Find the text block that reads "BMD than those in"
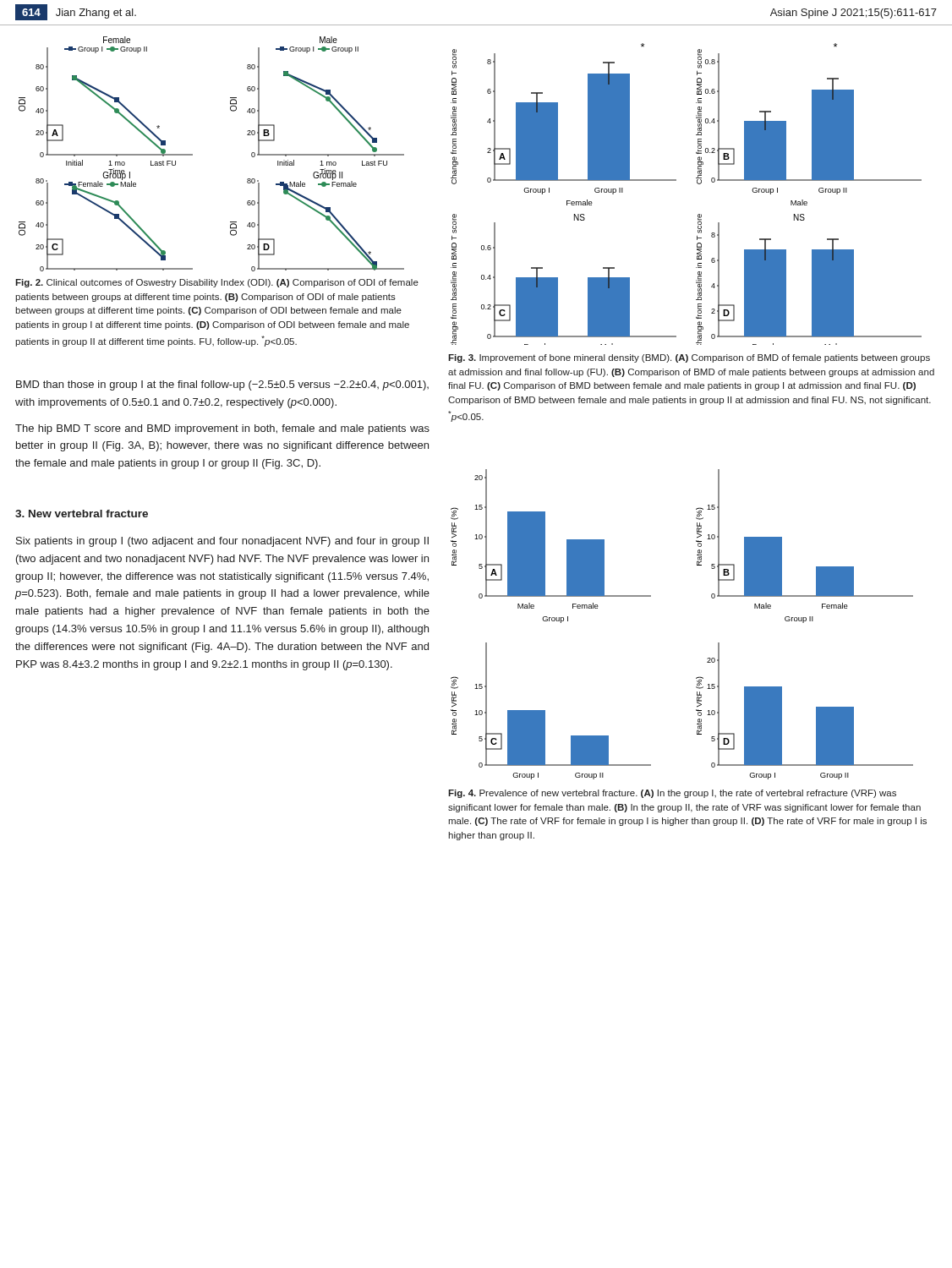The width and height of the screenshot is (952, 1268). [x=222, y=424]
